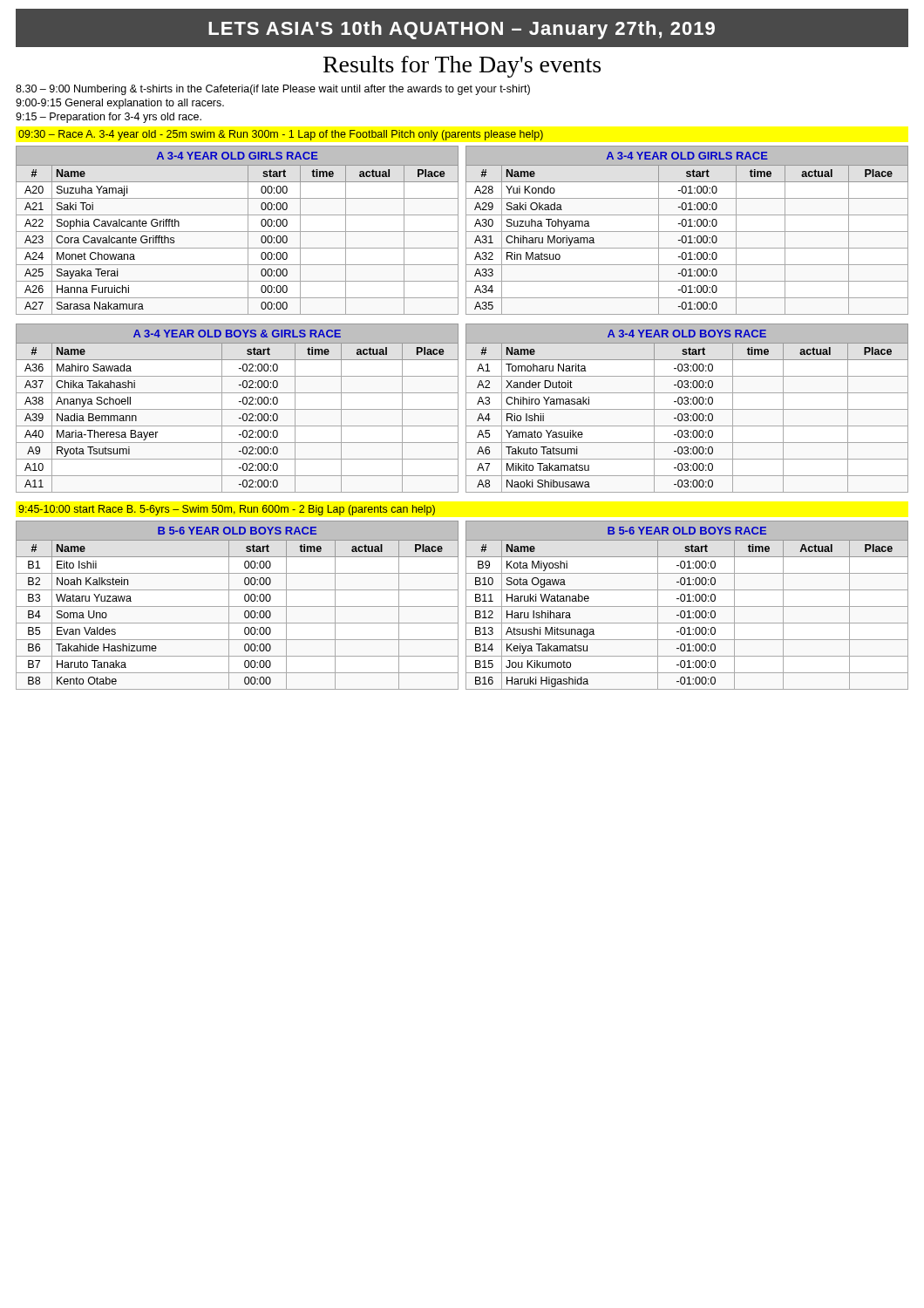Viewport: 924px width, 1308px height.
Task: Locate the table with the text "Tomoharu Narita"
Action: pos(687,408)
